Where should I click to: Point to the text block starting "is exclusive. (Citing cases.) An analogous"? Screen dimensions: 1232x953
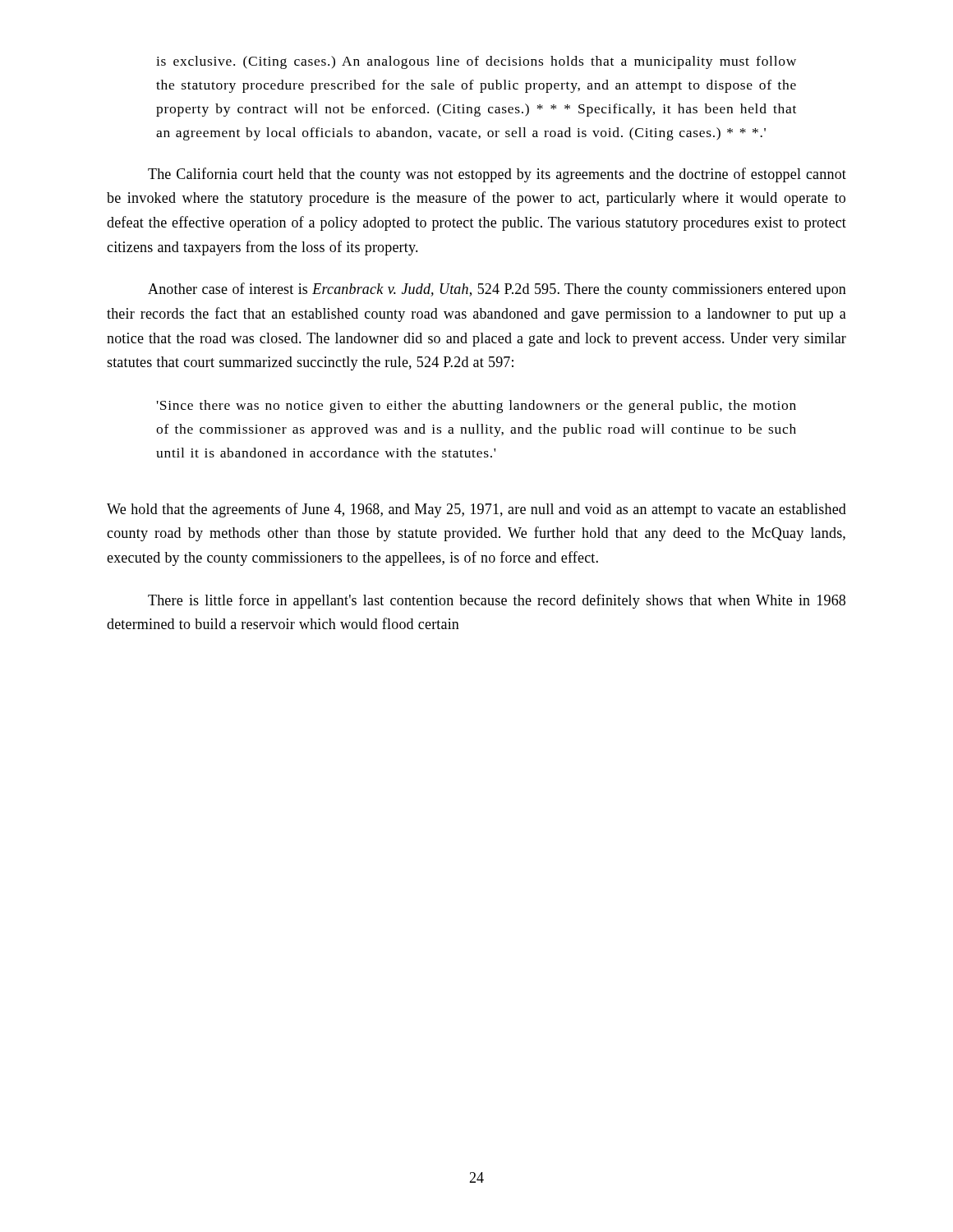click(476, 96)
